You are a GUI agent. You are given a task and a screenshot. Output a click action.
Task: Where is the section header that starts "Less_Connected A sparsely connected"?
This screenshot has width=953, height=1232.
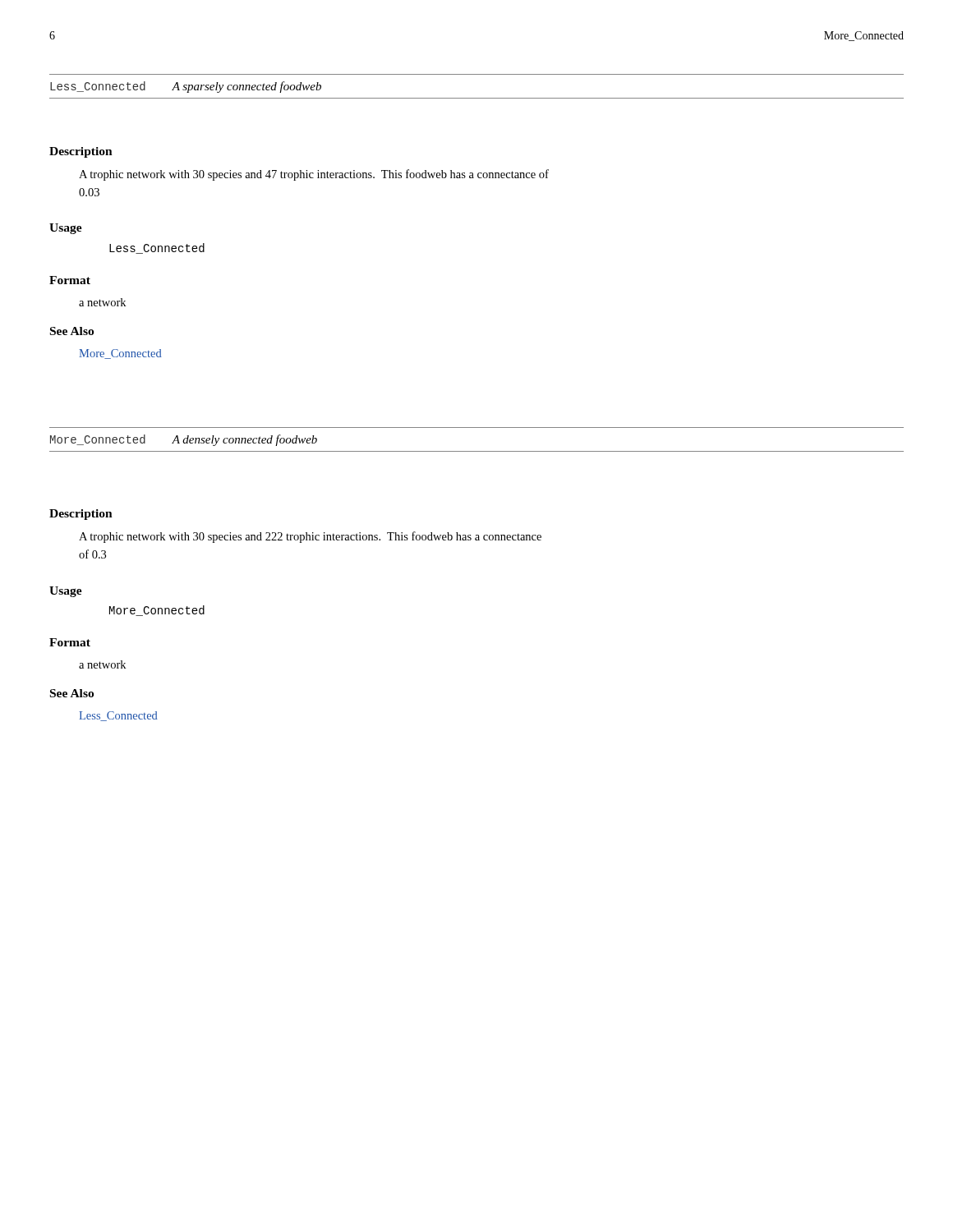tap(476, 86)
